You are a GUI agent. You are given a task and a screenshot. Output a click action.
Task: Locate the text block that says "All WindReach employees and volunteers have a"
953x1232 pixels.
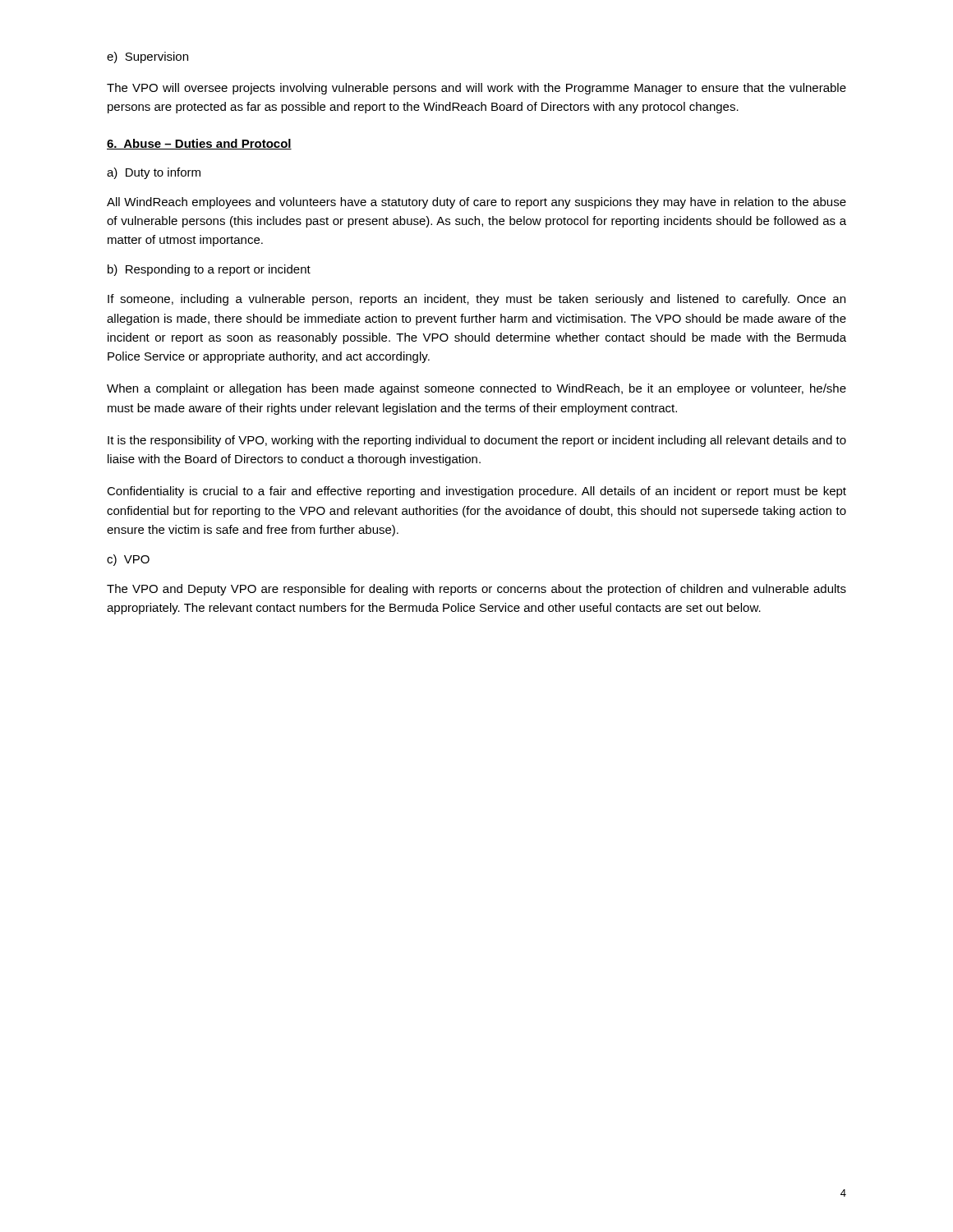pyautogui.click(x=476, y=220)
